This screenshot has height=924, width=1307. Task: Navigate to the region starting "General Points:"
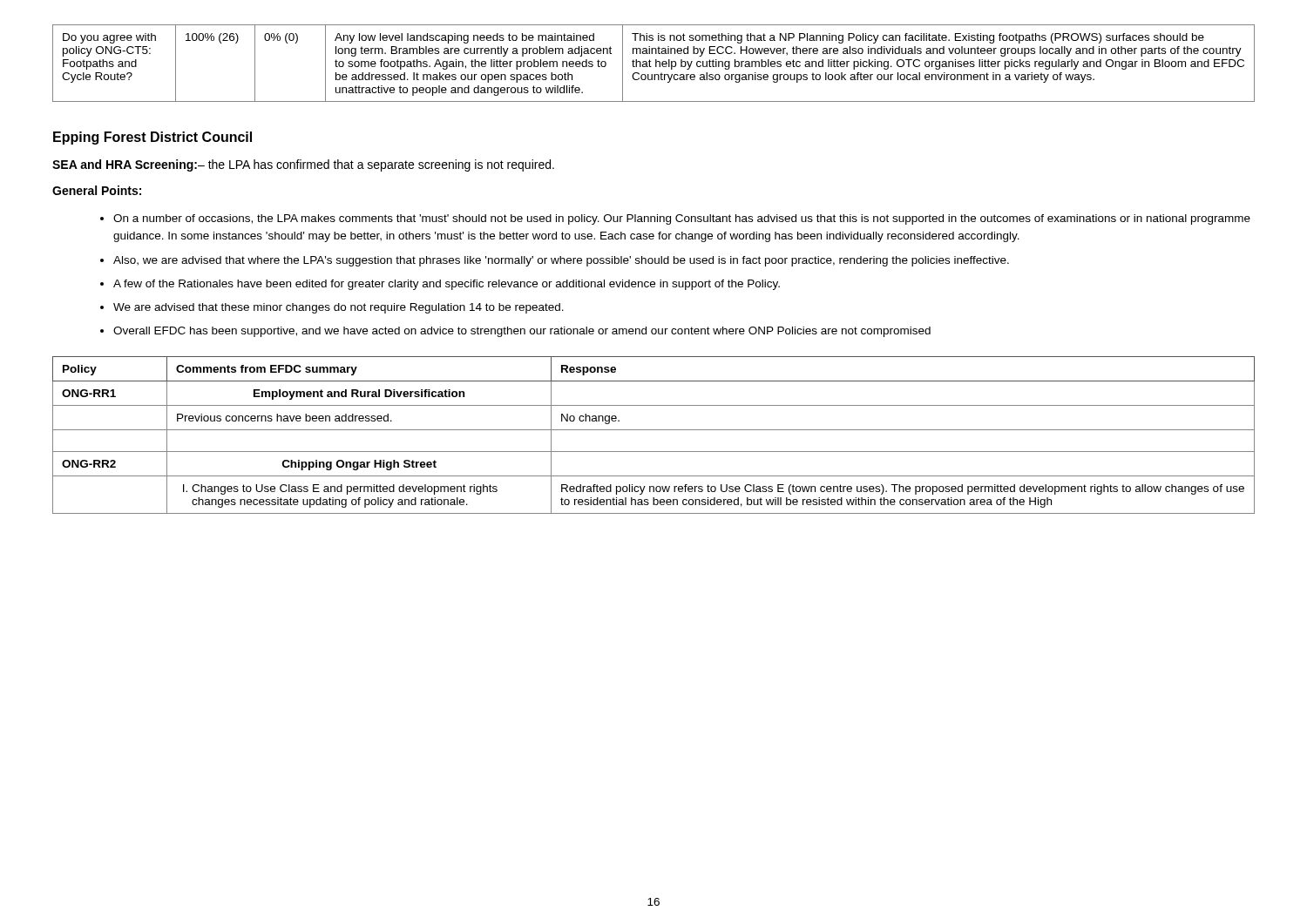(97, 190)
